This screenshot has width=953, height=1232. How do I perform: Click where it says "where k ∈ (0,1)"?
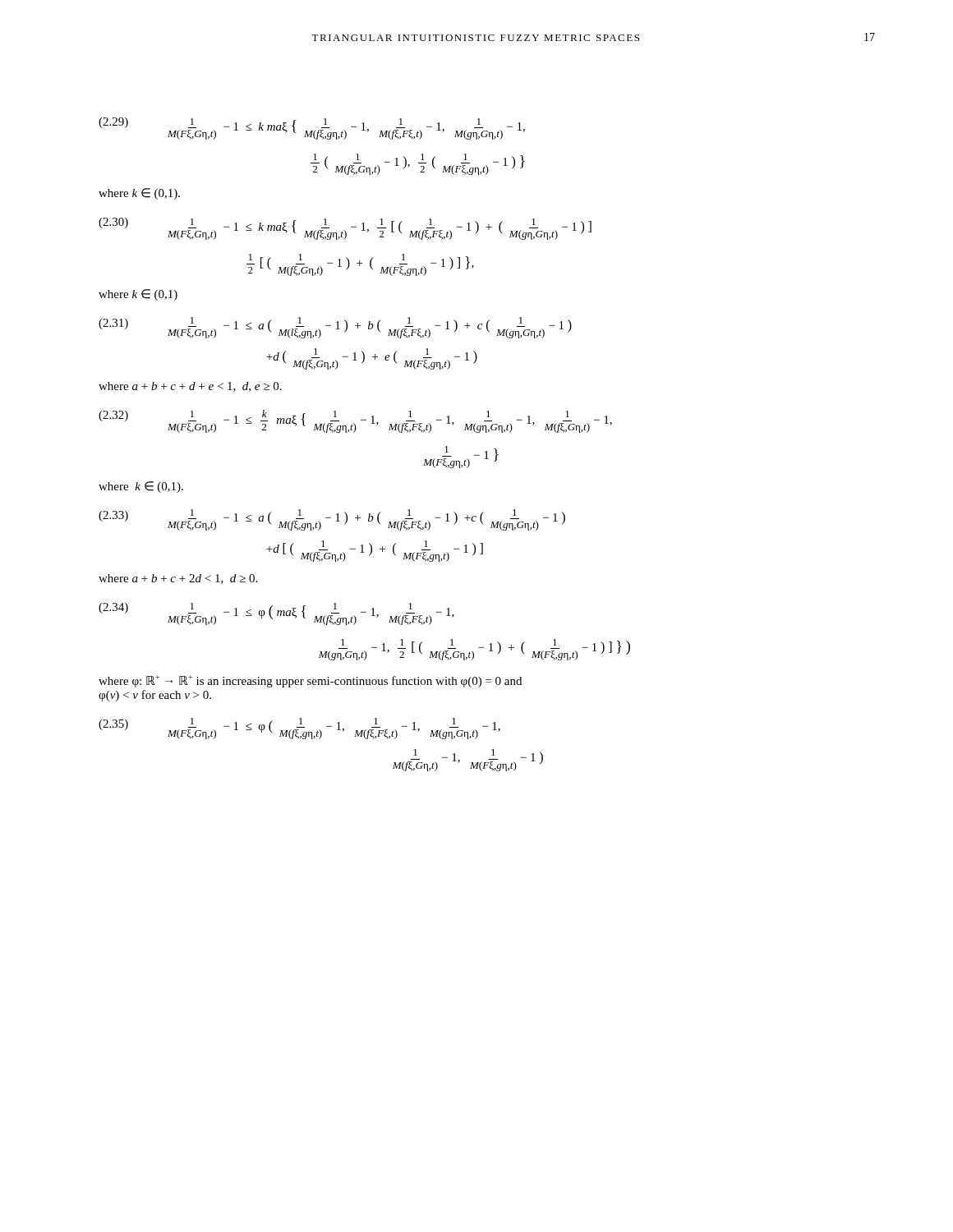point(138,294)
